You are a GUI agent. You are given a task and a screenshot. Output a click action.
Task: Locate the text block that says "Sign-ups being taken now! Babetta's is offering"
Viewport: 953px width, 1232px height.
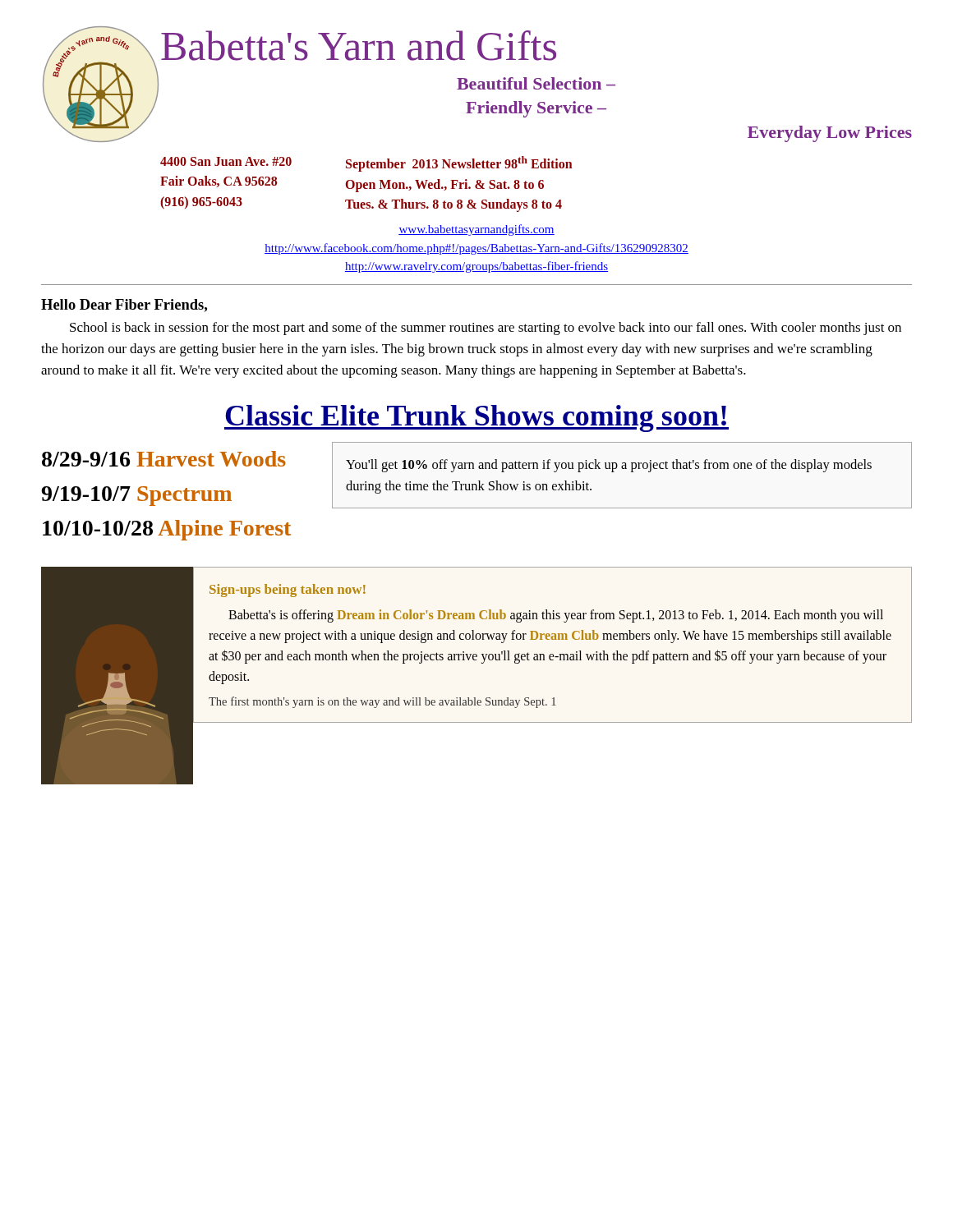click(x=553, y=645)
